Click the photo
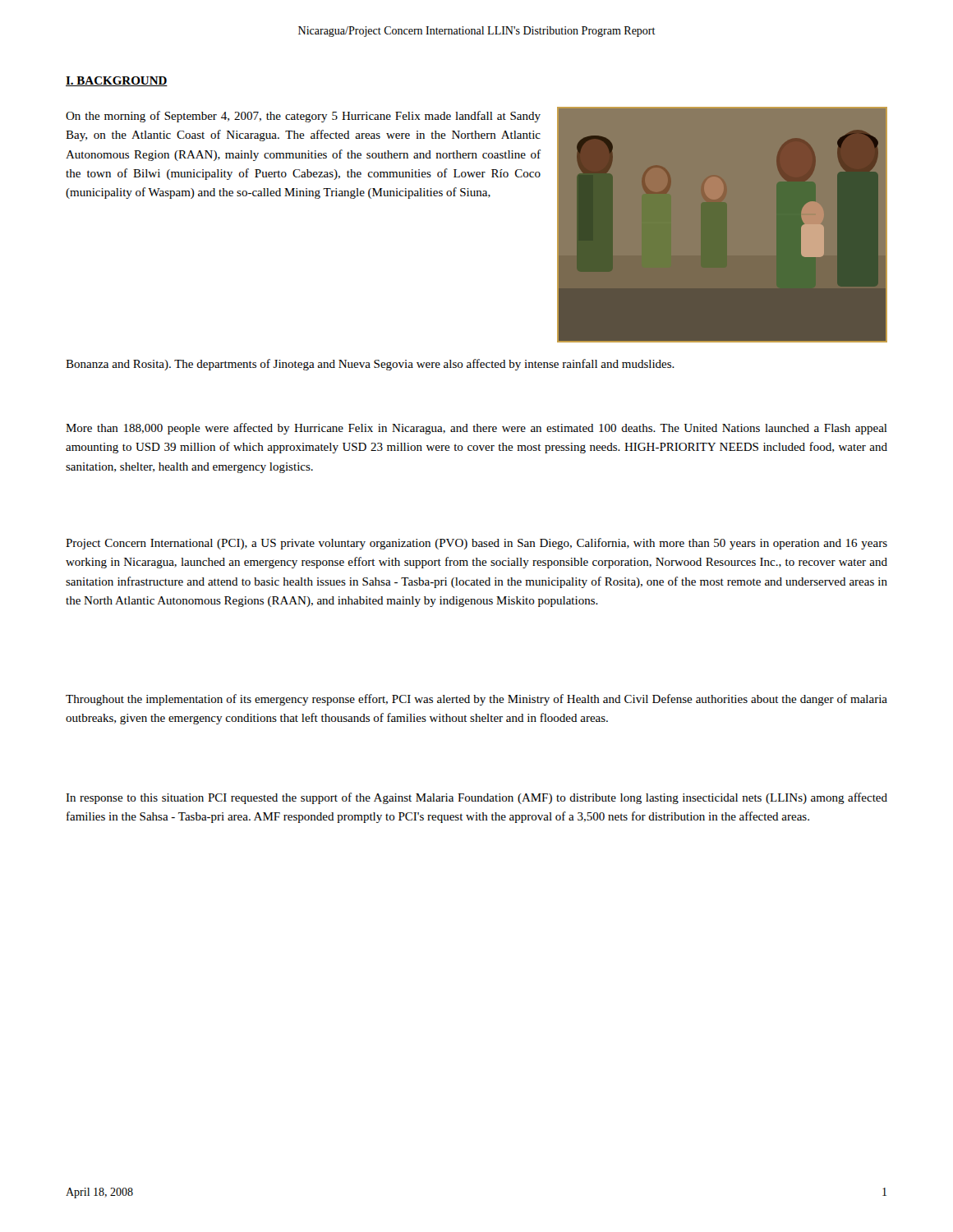The height and width of the screenshot is (1232, 953). point(722,225)
